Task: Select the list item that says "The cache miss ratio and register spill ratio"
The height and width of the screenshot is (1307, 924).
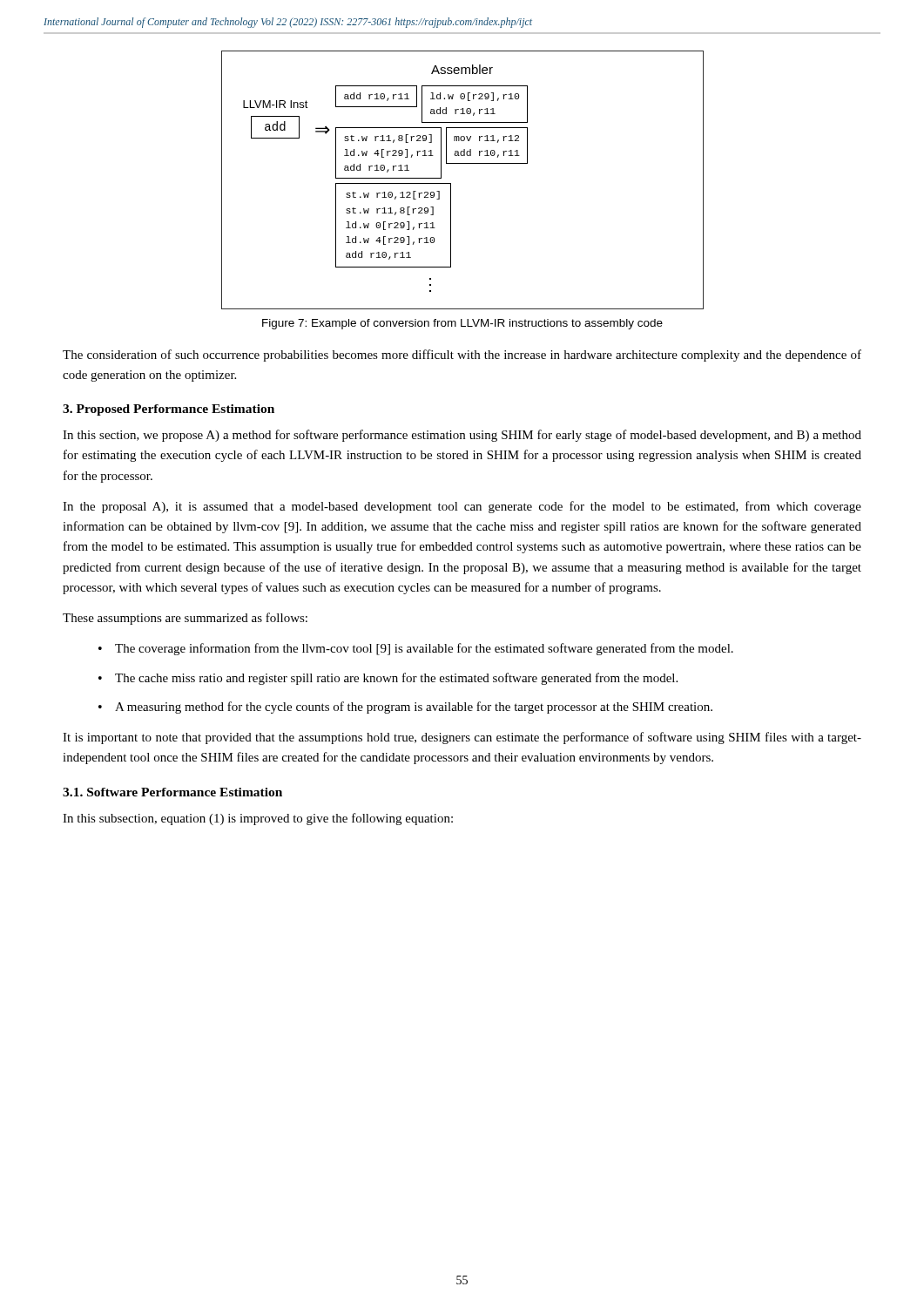Action: pos(397,677)
